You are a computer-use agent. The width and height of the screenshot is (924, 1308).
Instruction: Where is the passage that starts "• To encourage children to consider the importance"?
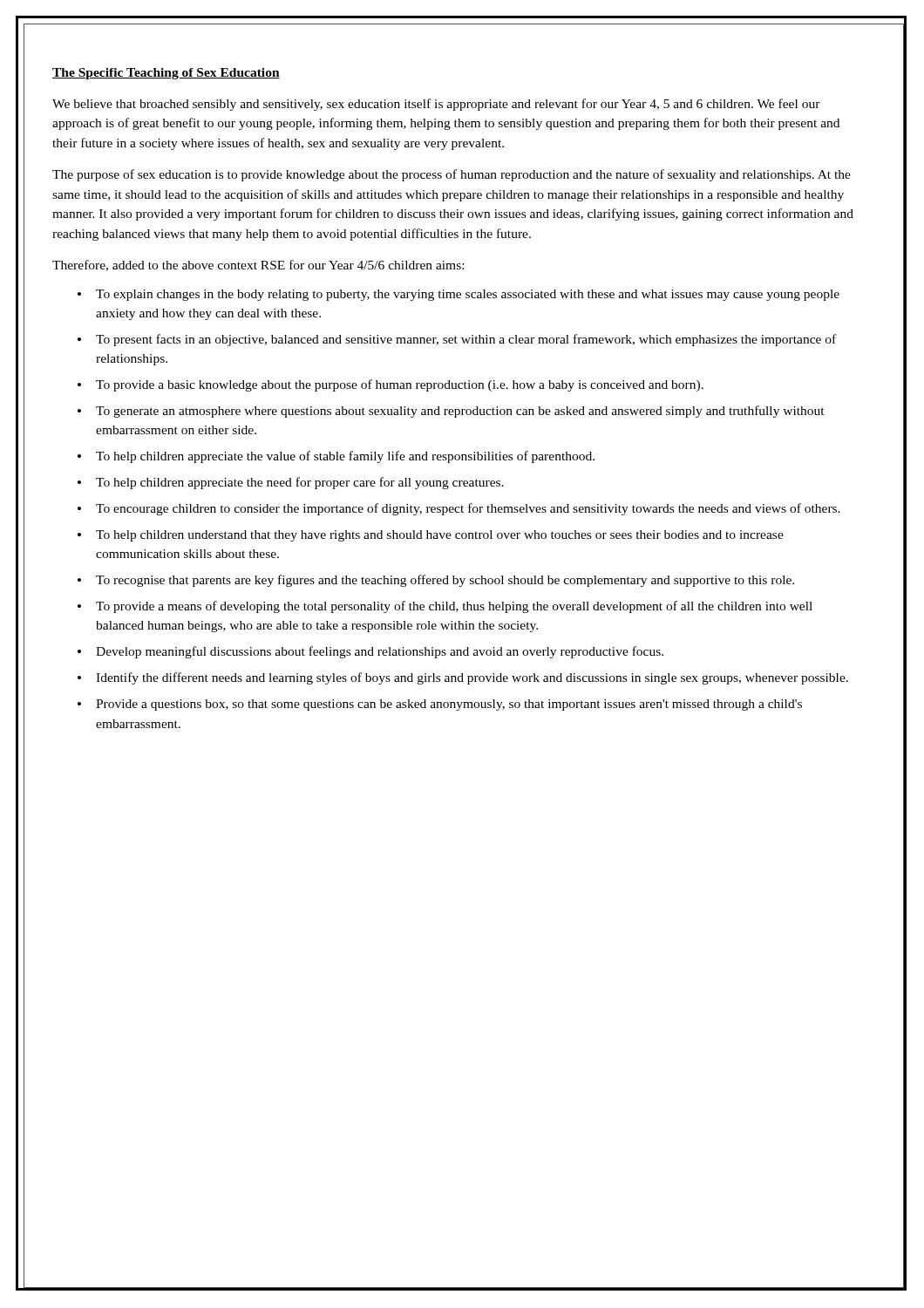(x=465, y=509)
